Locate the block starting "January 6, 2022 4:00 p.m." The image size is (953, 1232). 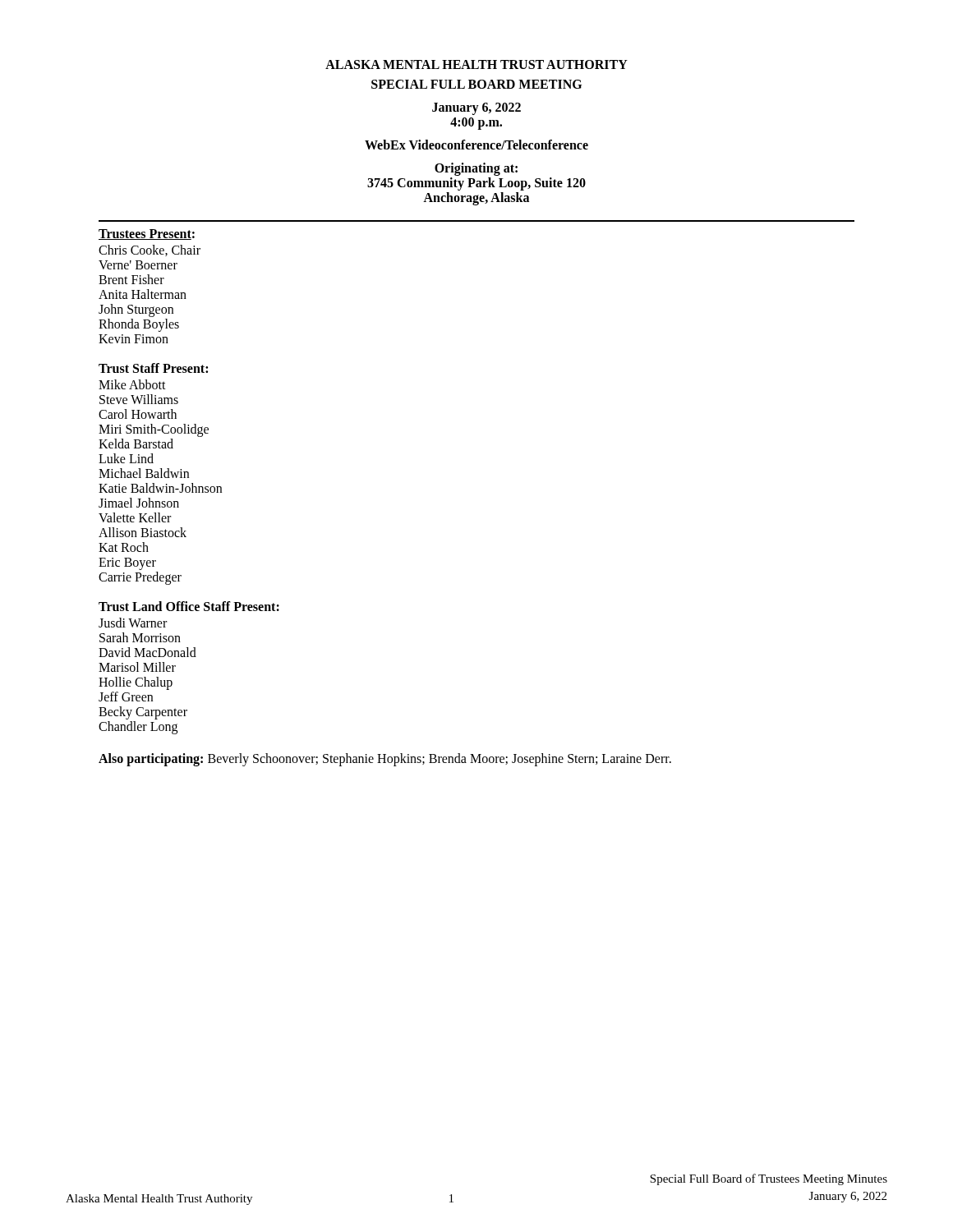point(476,115)
